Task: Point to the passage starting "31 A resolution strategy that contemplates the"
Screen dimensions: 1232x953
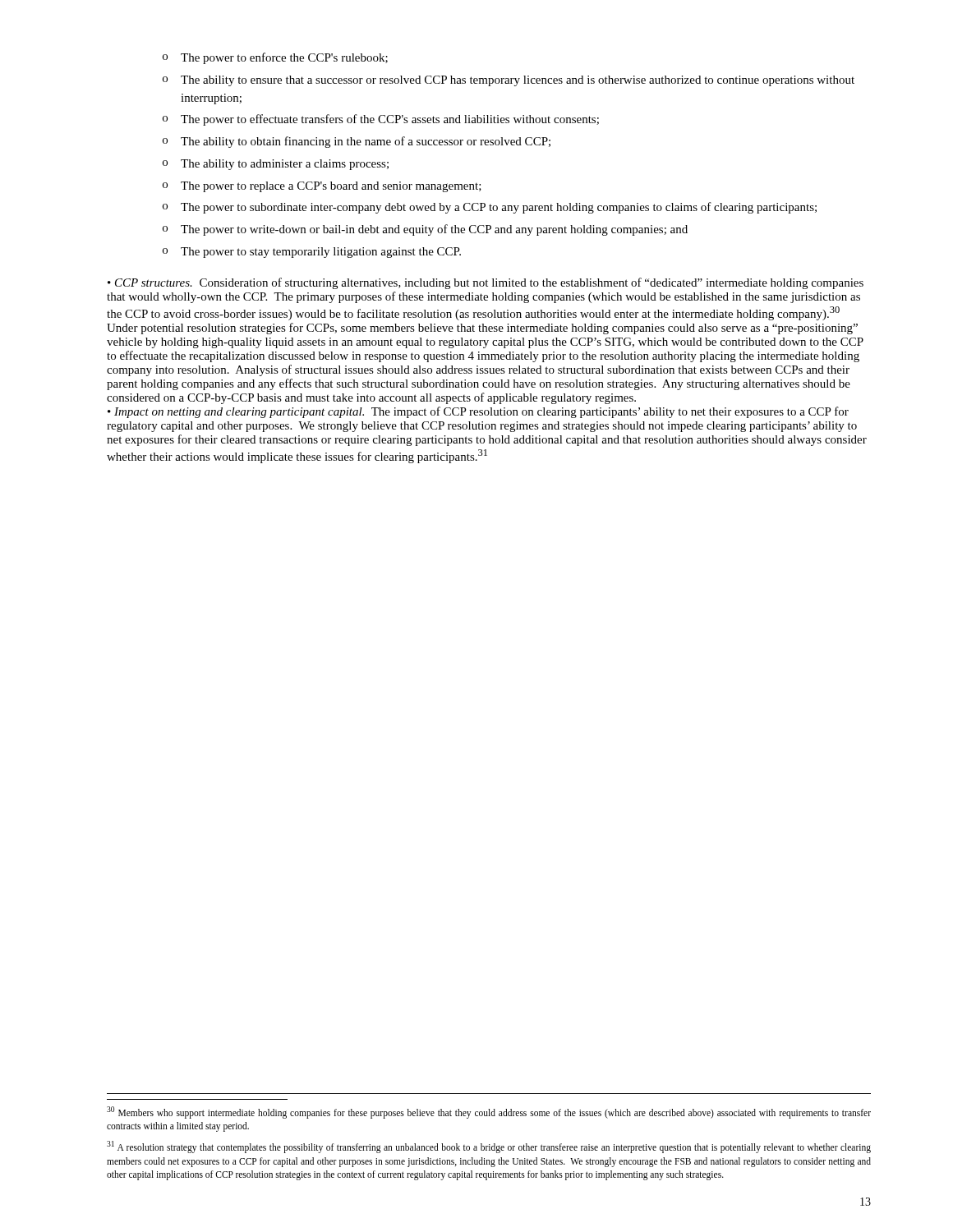Action: click(x=489, y=1160)
